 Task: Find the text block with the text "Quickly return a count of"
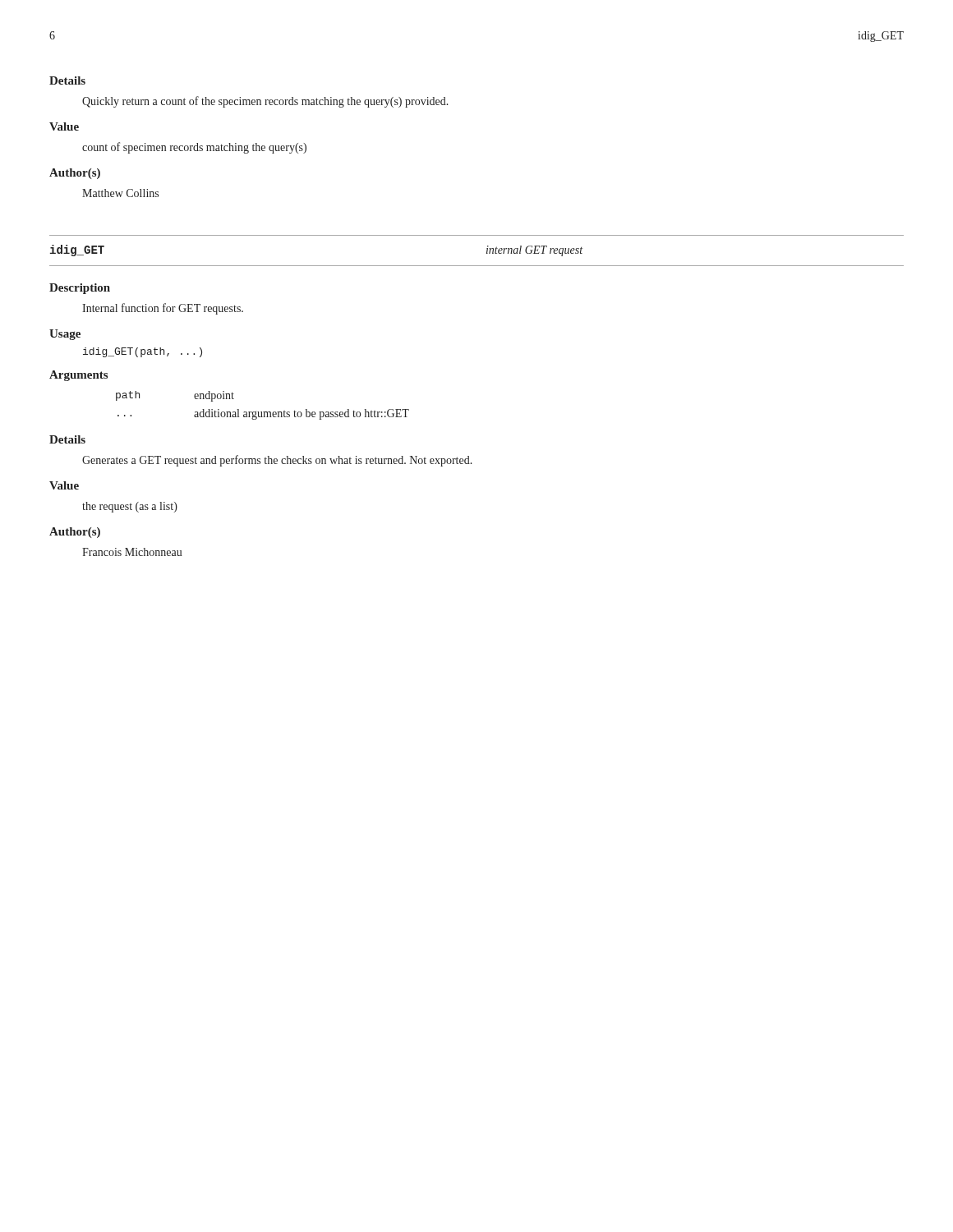[x=266, y=101]
